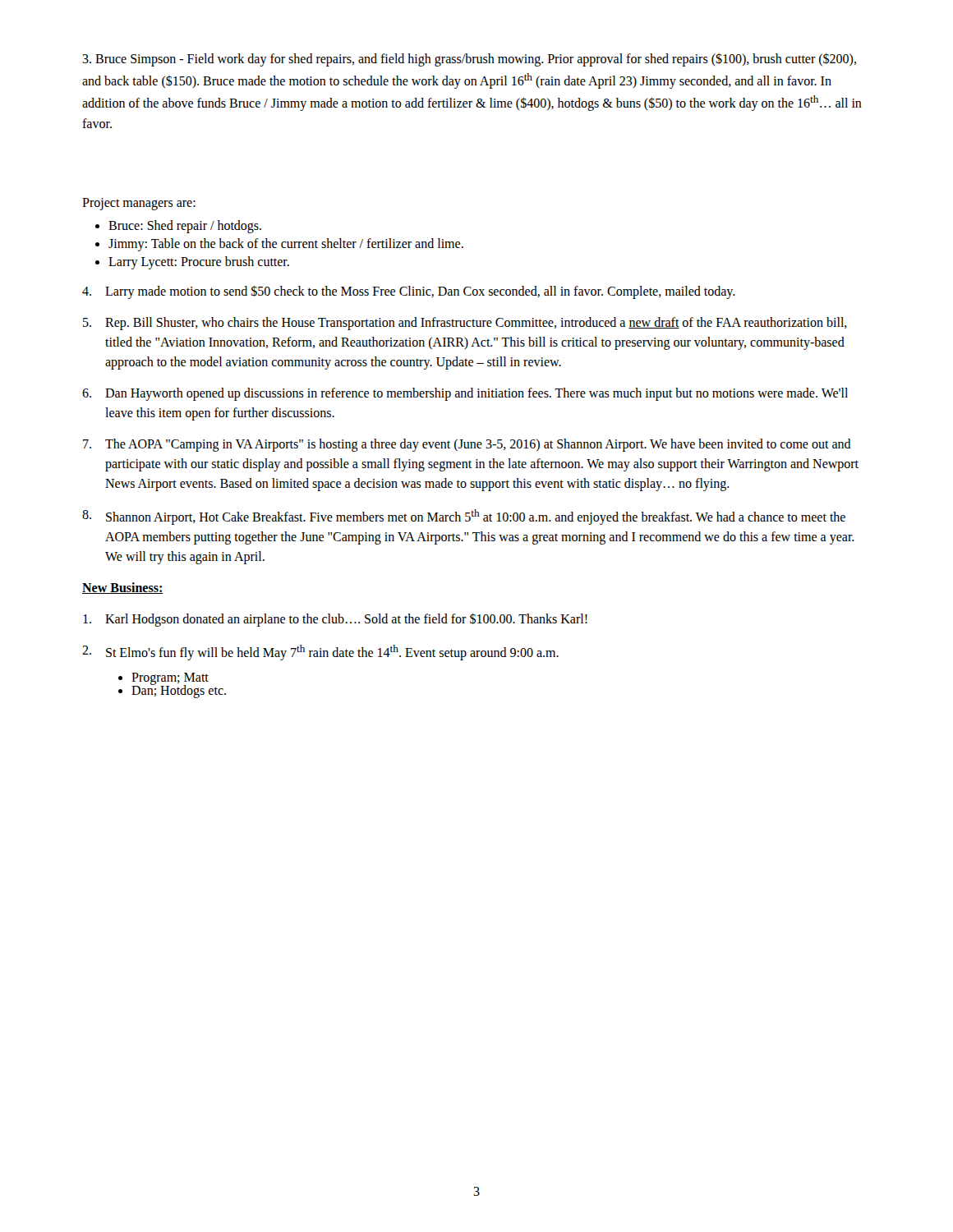Click on the list item that says "Jimmy: Table on the back"
The width and height of the screenshot is (953, 1232).
pos(279,245)
